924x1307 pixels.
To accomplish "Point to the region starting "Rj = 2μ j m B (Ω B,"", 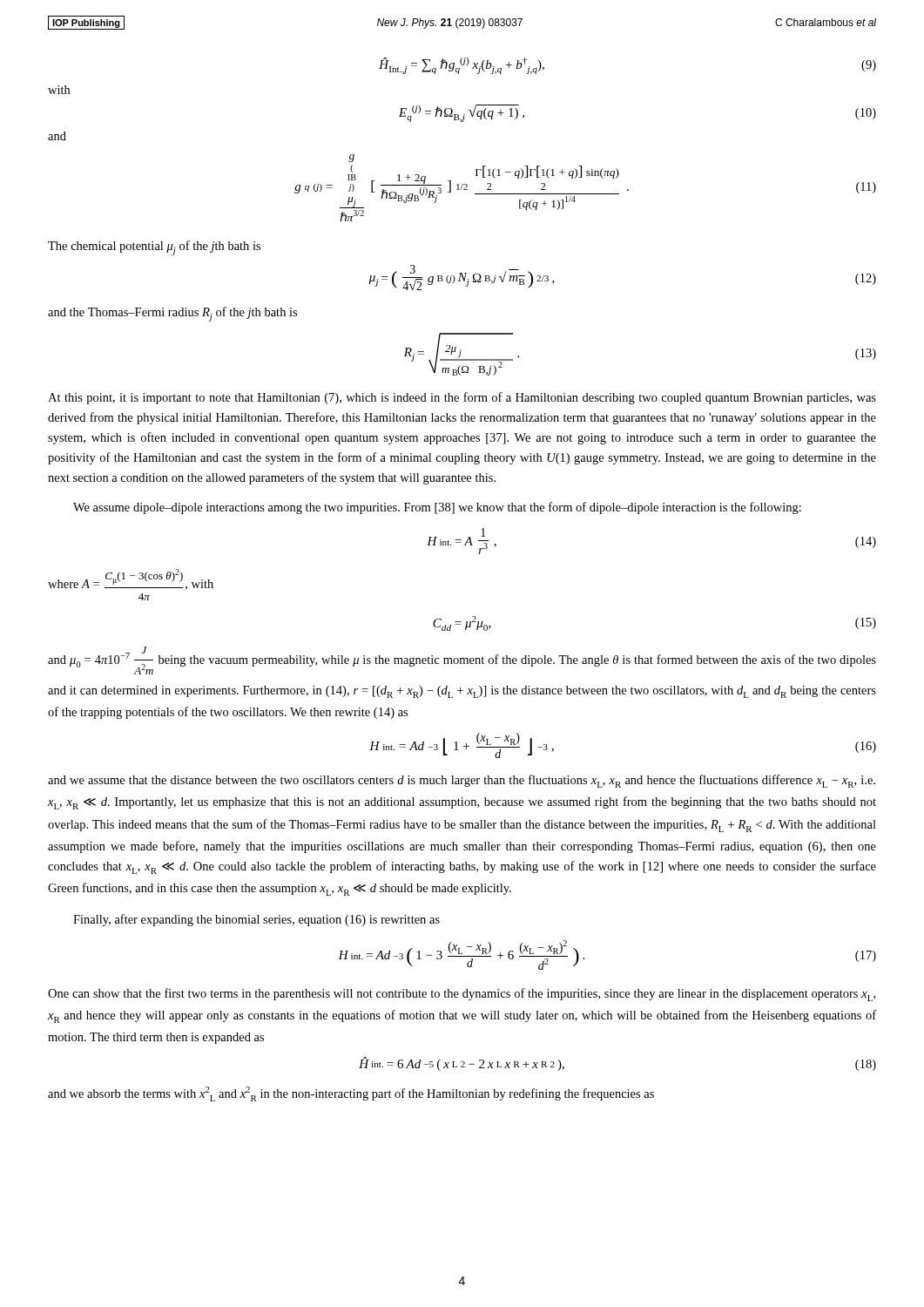I will point(471,359).
